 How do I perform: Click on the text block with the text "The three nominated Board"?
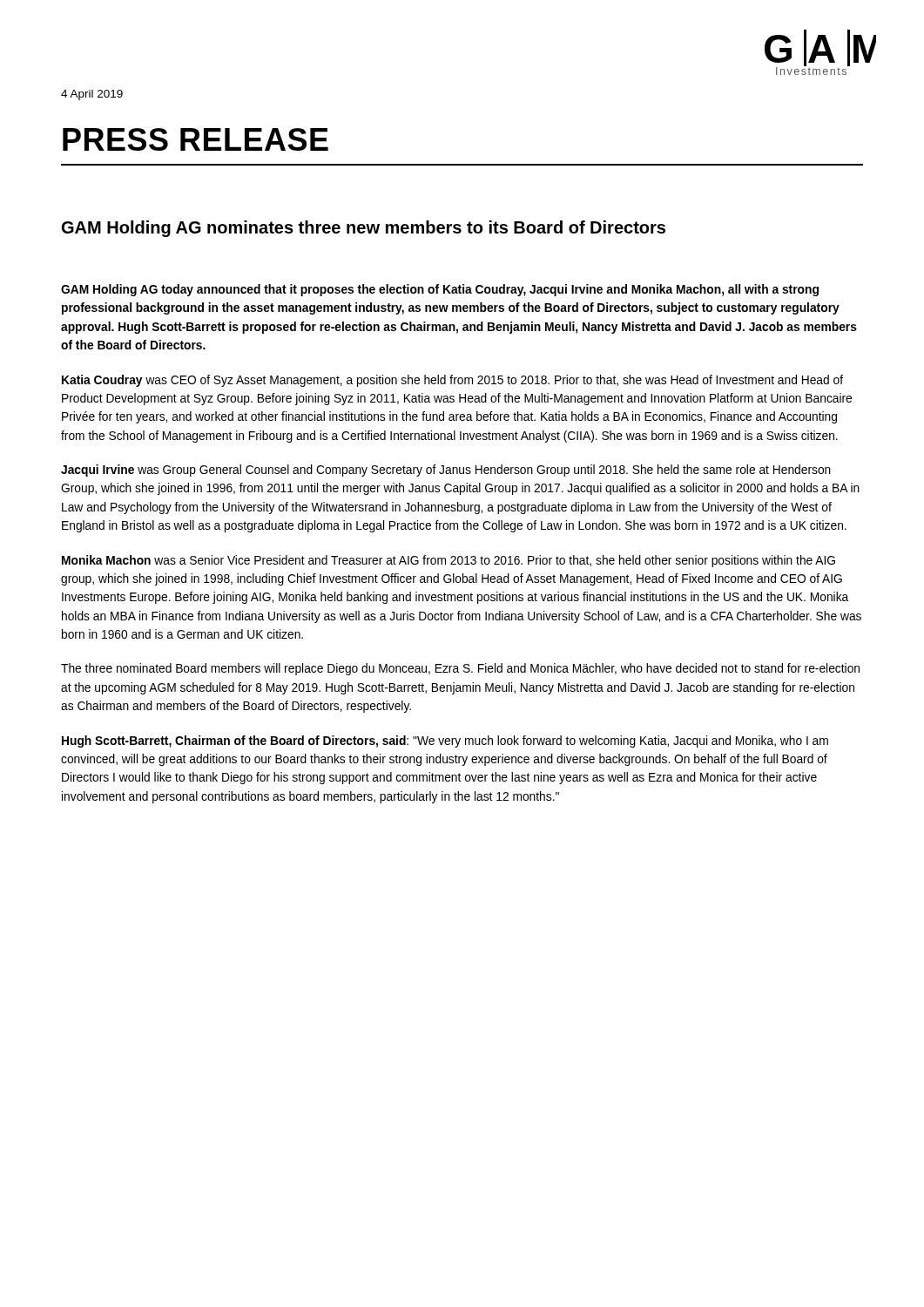[x=462, y=688]
